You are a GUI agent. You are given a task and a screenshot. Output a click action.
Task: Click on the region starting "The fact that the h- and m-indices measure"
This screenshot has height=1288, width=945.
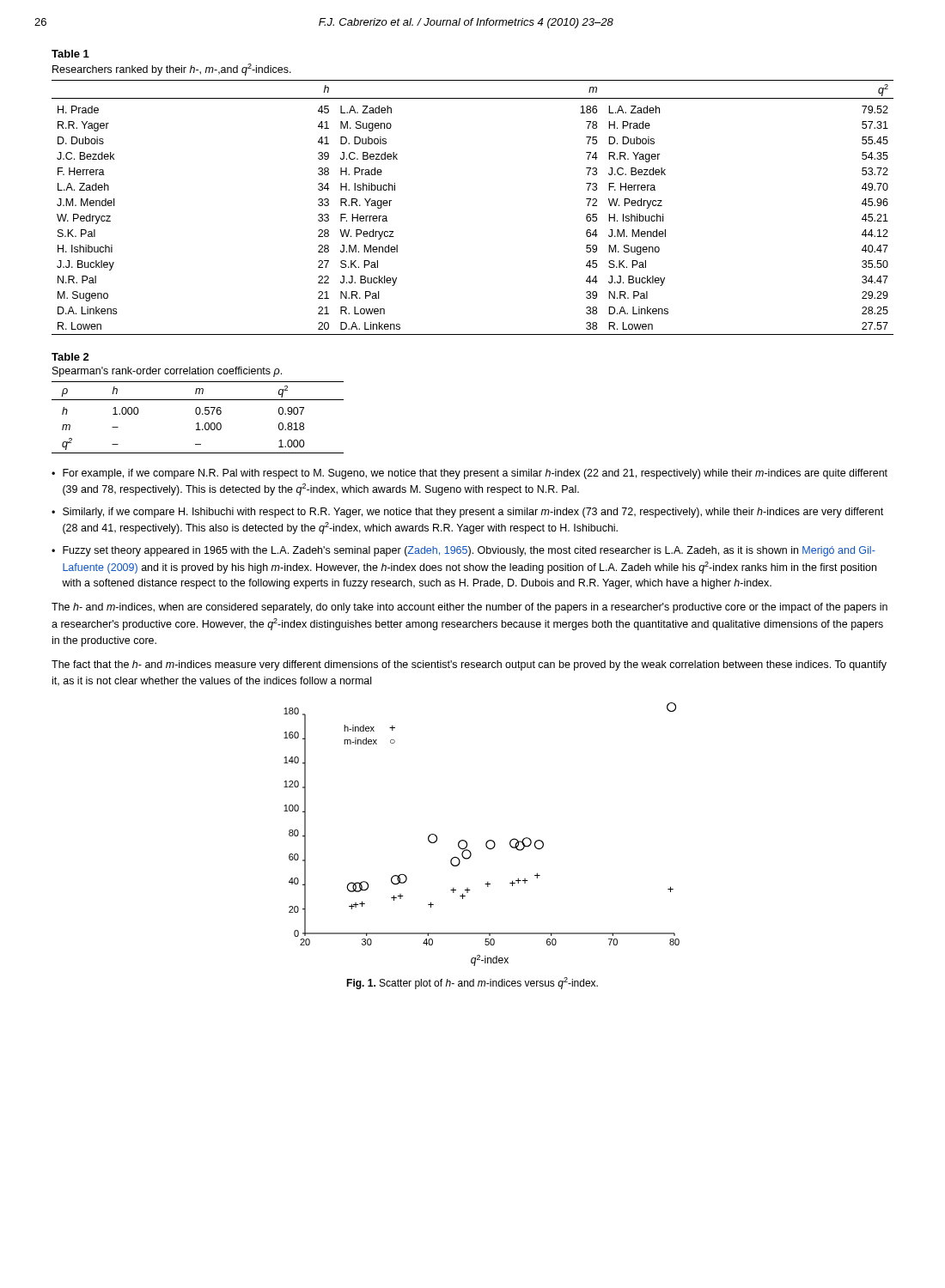pos(469,673)
